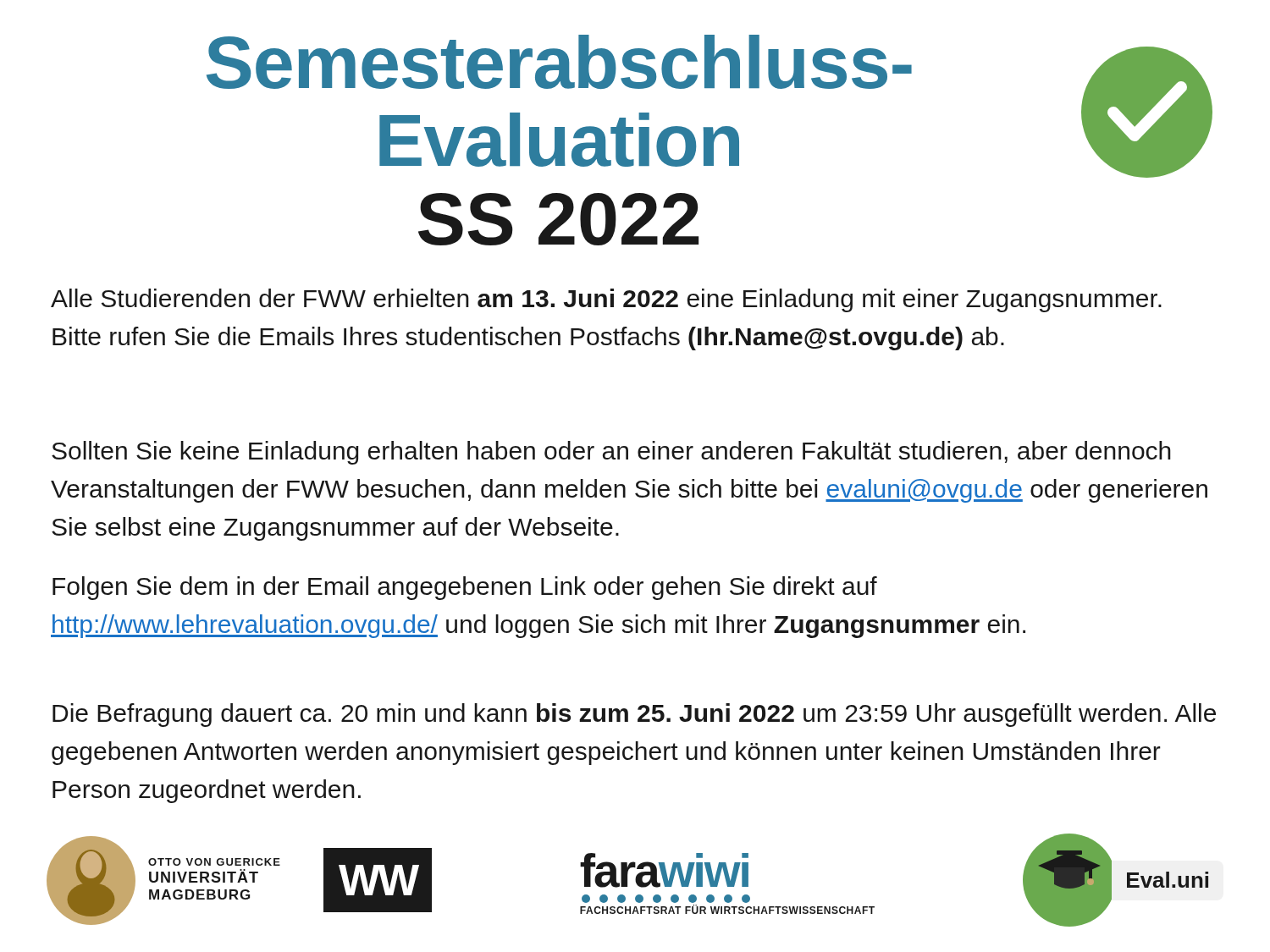Click on the logo
Viewport: 1270px width, 952px height.
pos(635,880)
